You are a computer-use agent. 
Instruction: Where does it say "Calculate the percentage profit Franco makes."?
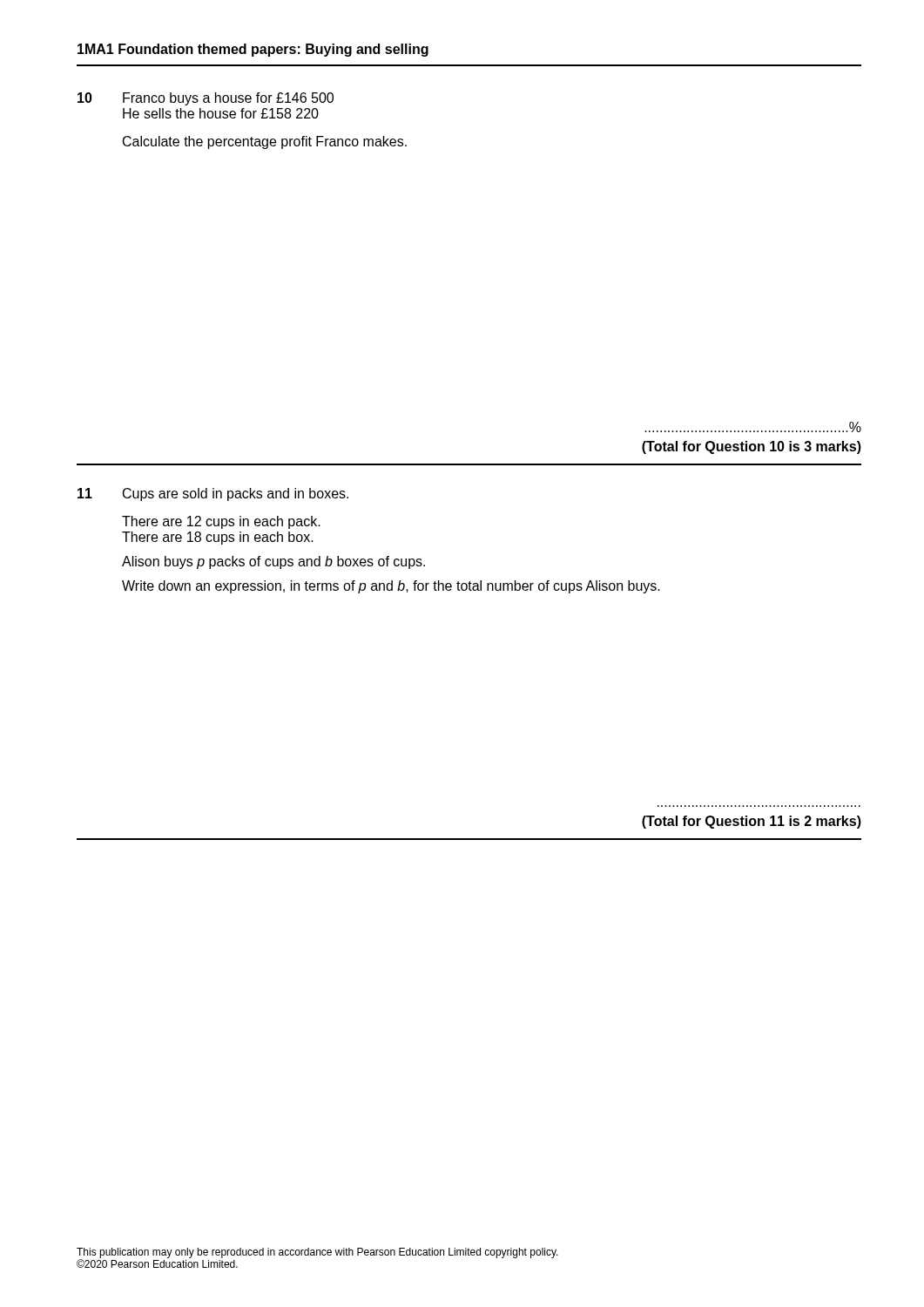(265, 142)
